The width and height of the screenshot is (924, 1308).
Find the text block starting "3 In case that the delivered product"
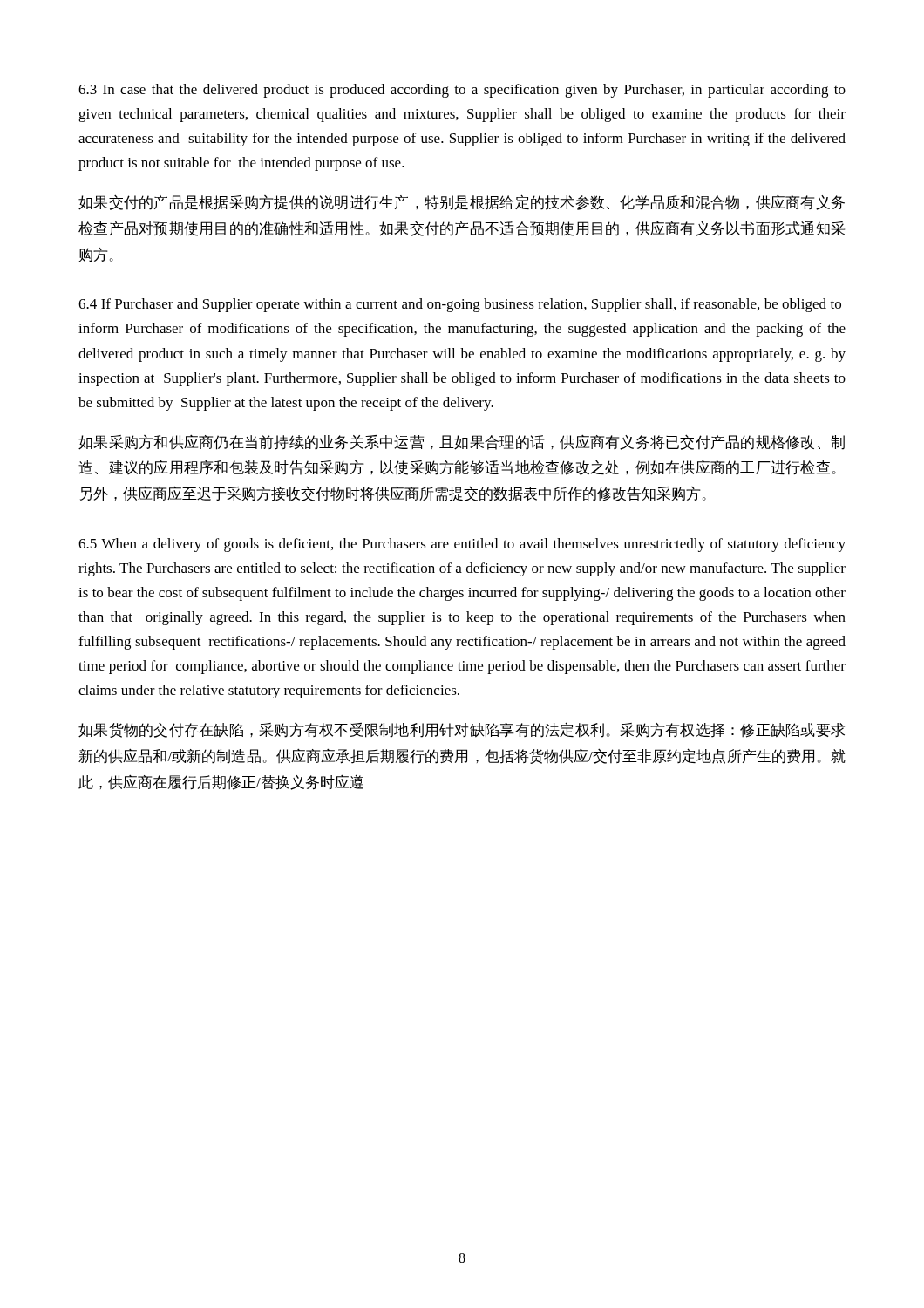462,91
